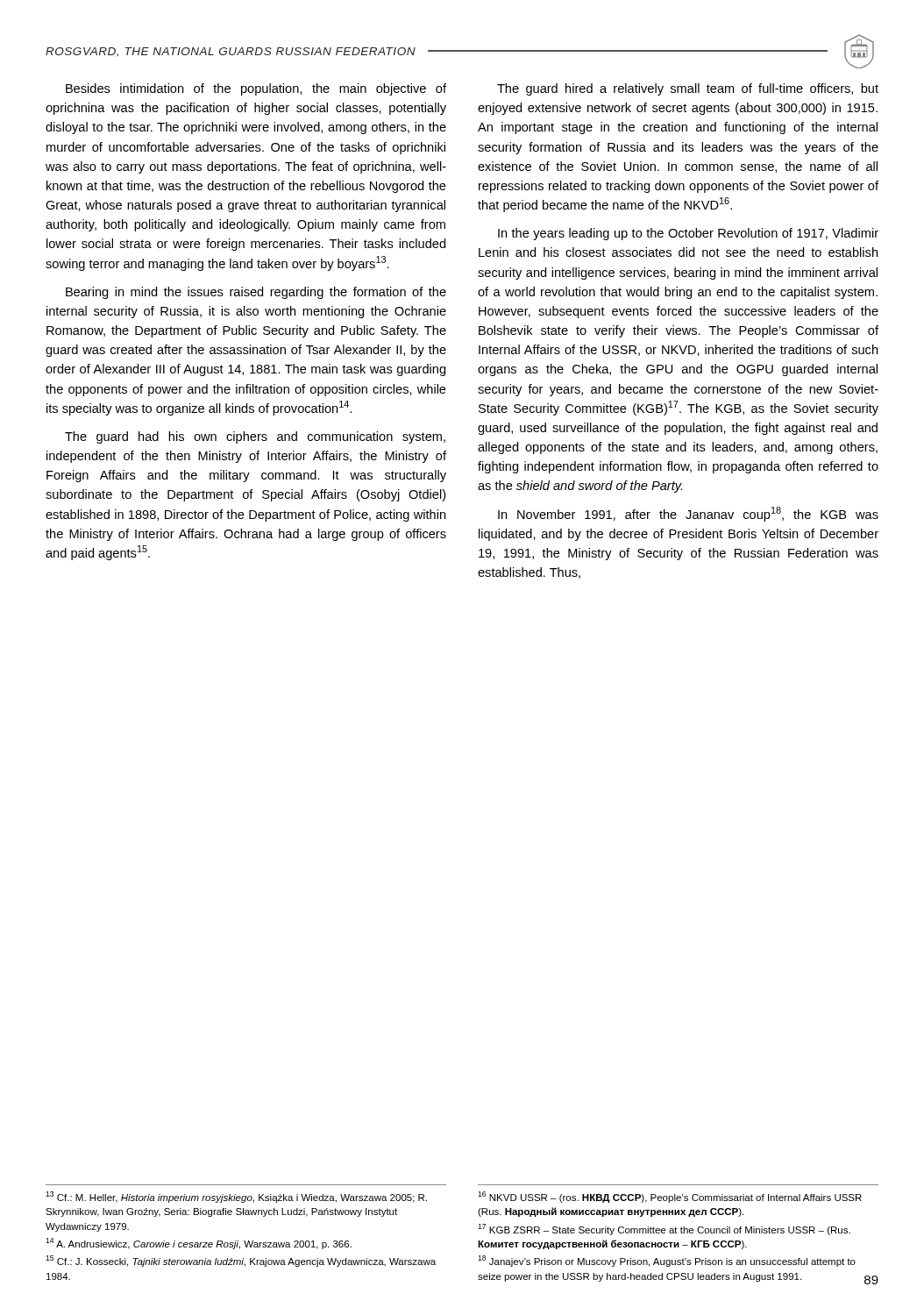
Task: Select the footnote that says "13 Cf.: M."
Action: 237,1211
